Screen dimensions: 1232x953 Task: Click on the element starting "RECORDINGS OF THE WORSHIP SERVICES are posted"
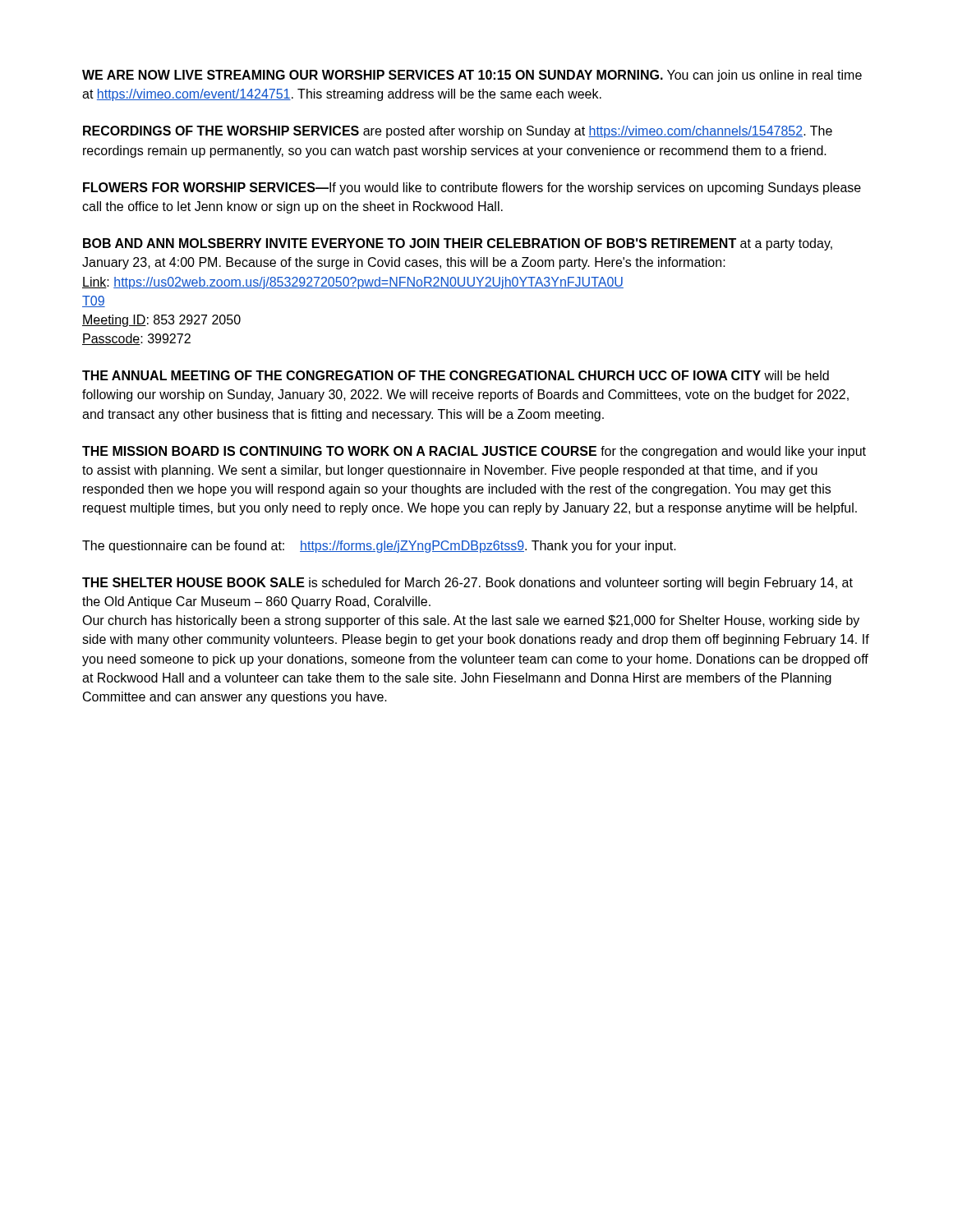pyautogui.click(x=457, y=141)
